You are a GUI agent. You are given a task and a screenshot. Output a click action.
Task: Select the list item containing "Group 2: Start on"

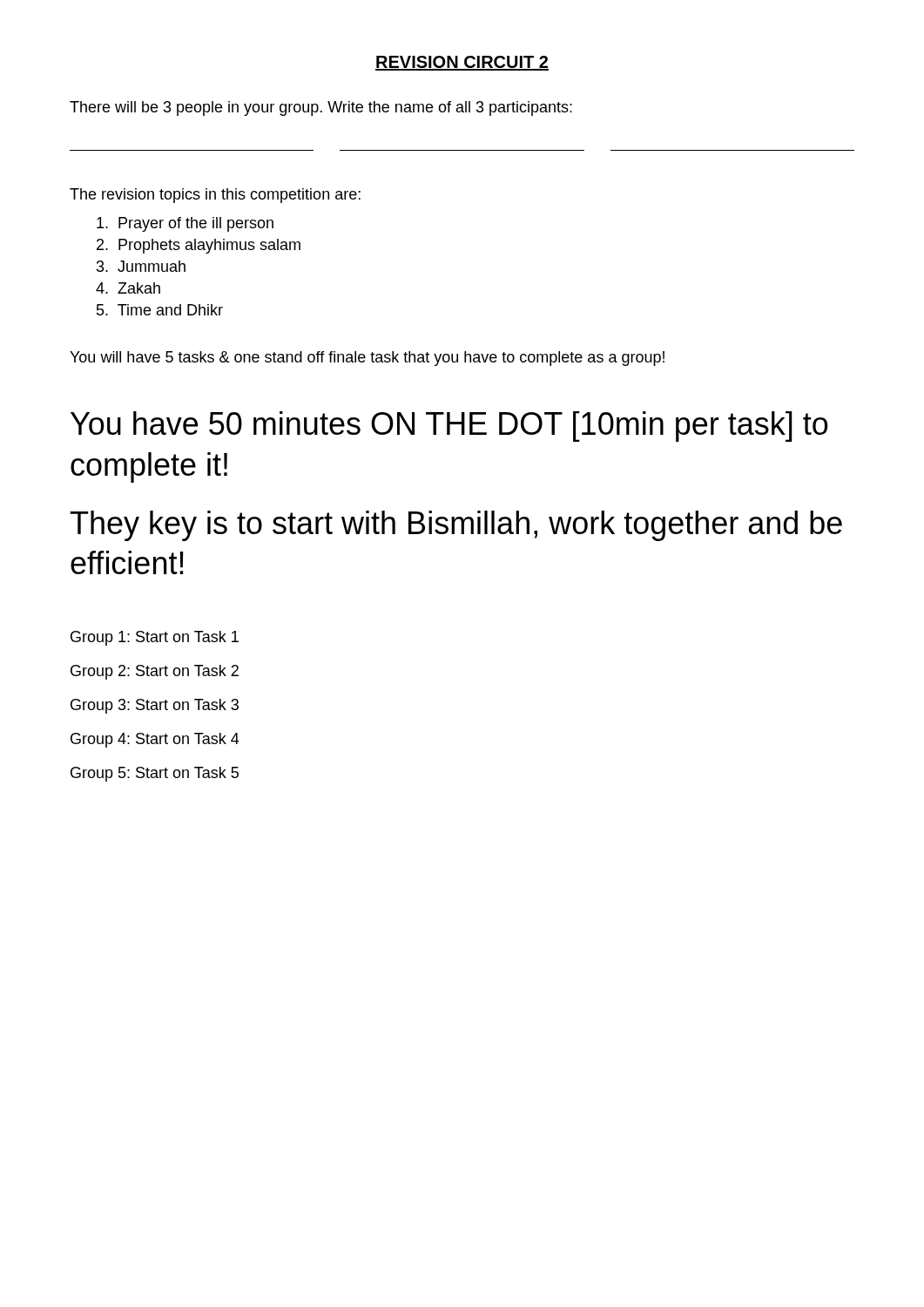point(154,671)
